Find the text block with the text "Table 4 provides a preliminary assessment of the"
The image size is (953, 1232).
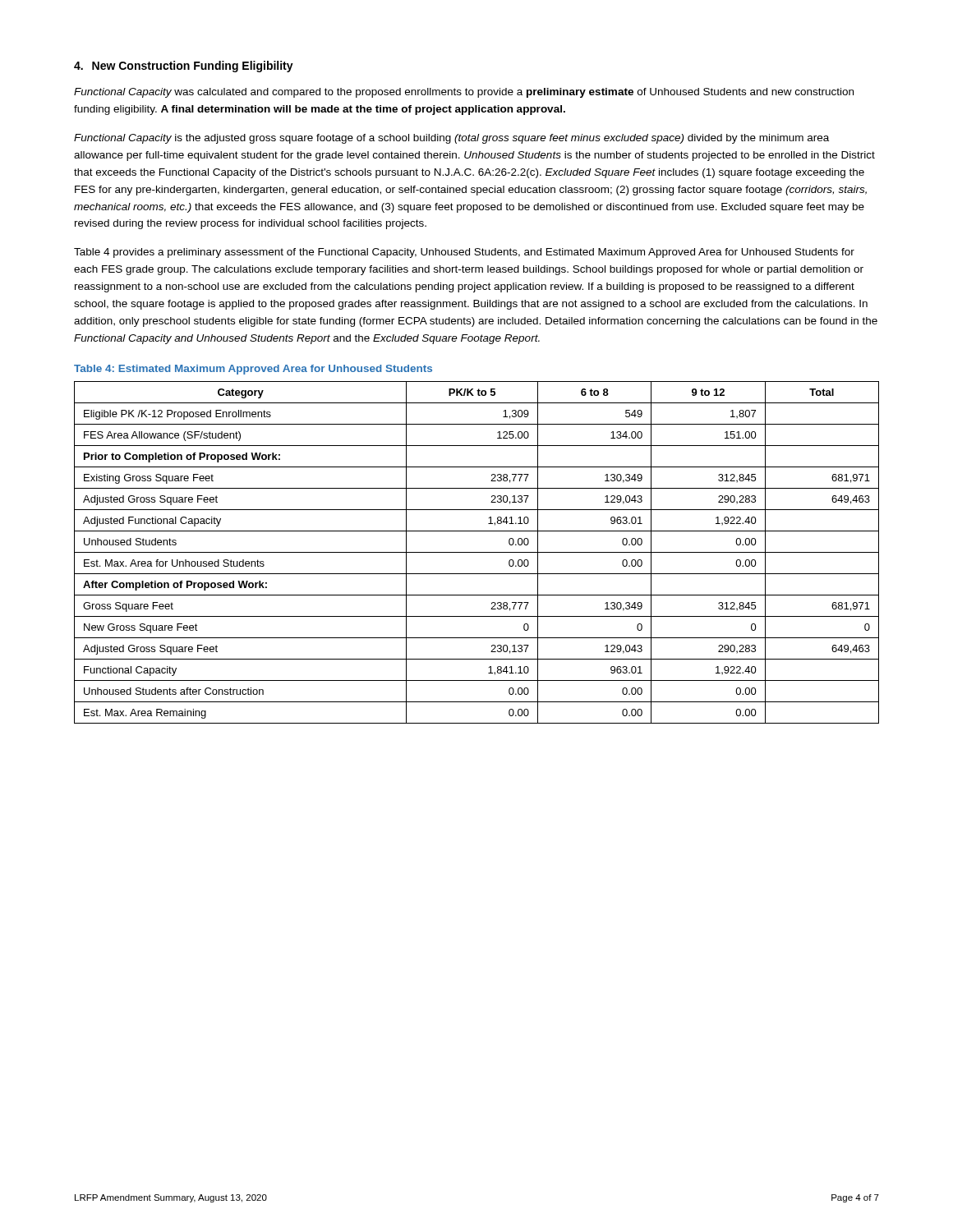(476, 295)
